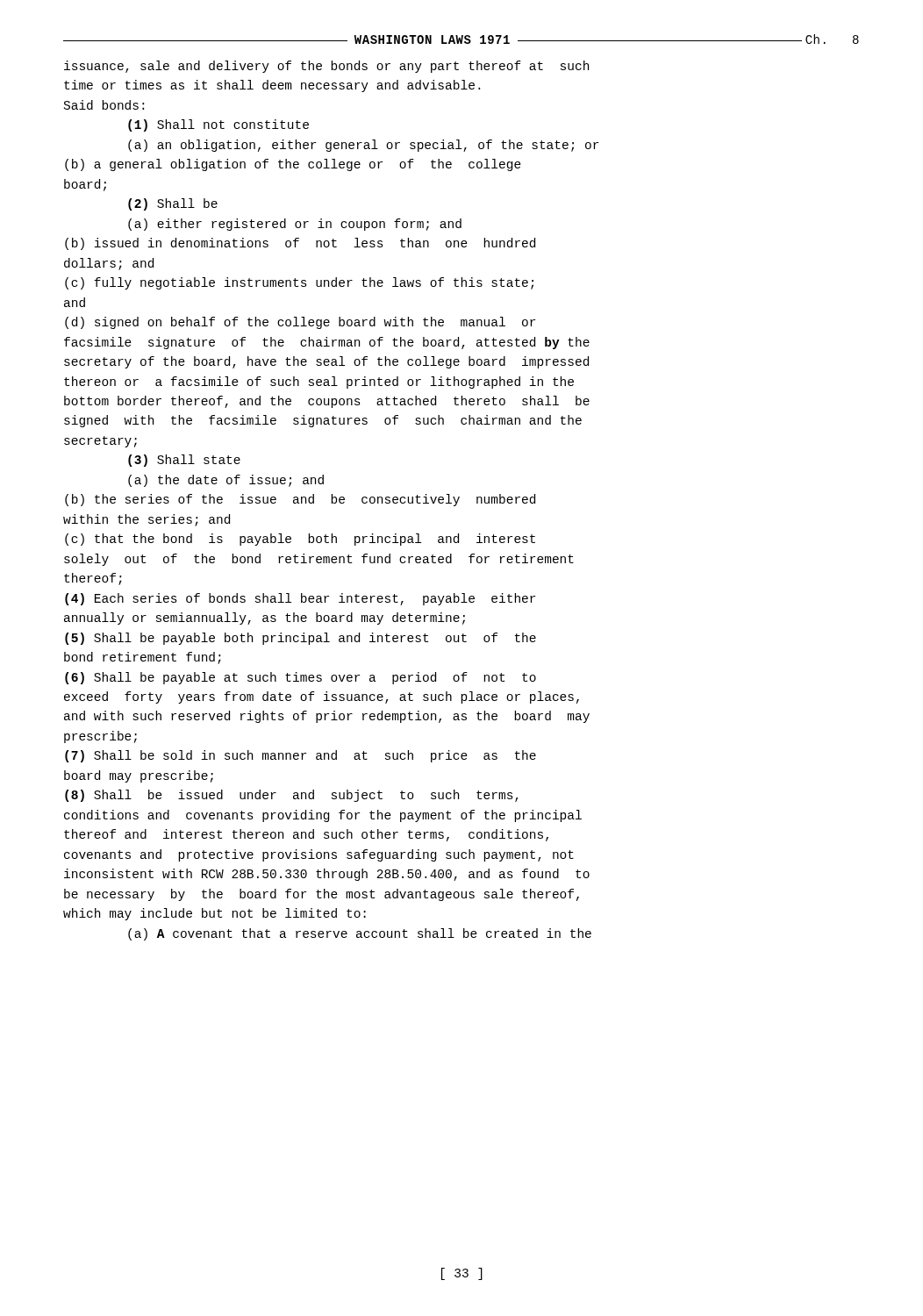
Task: Click on the text block that says "issuance, sale and delivery of the"
Action: (462, 87)
